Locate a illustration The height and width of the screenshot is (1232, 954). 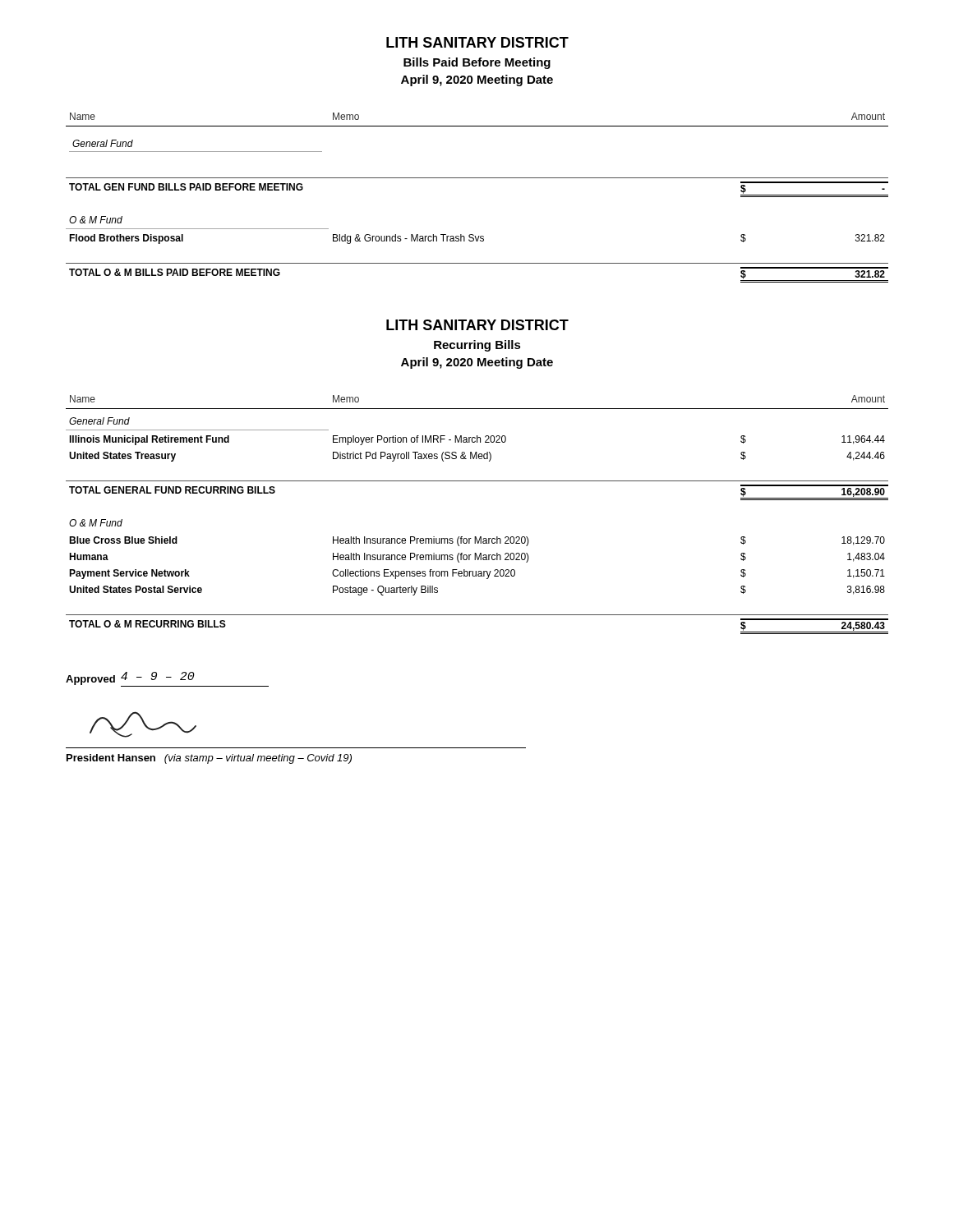(173, 720)
